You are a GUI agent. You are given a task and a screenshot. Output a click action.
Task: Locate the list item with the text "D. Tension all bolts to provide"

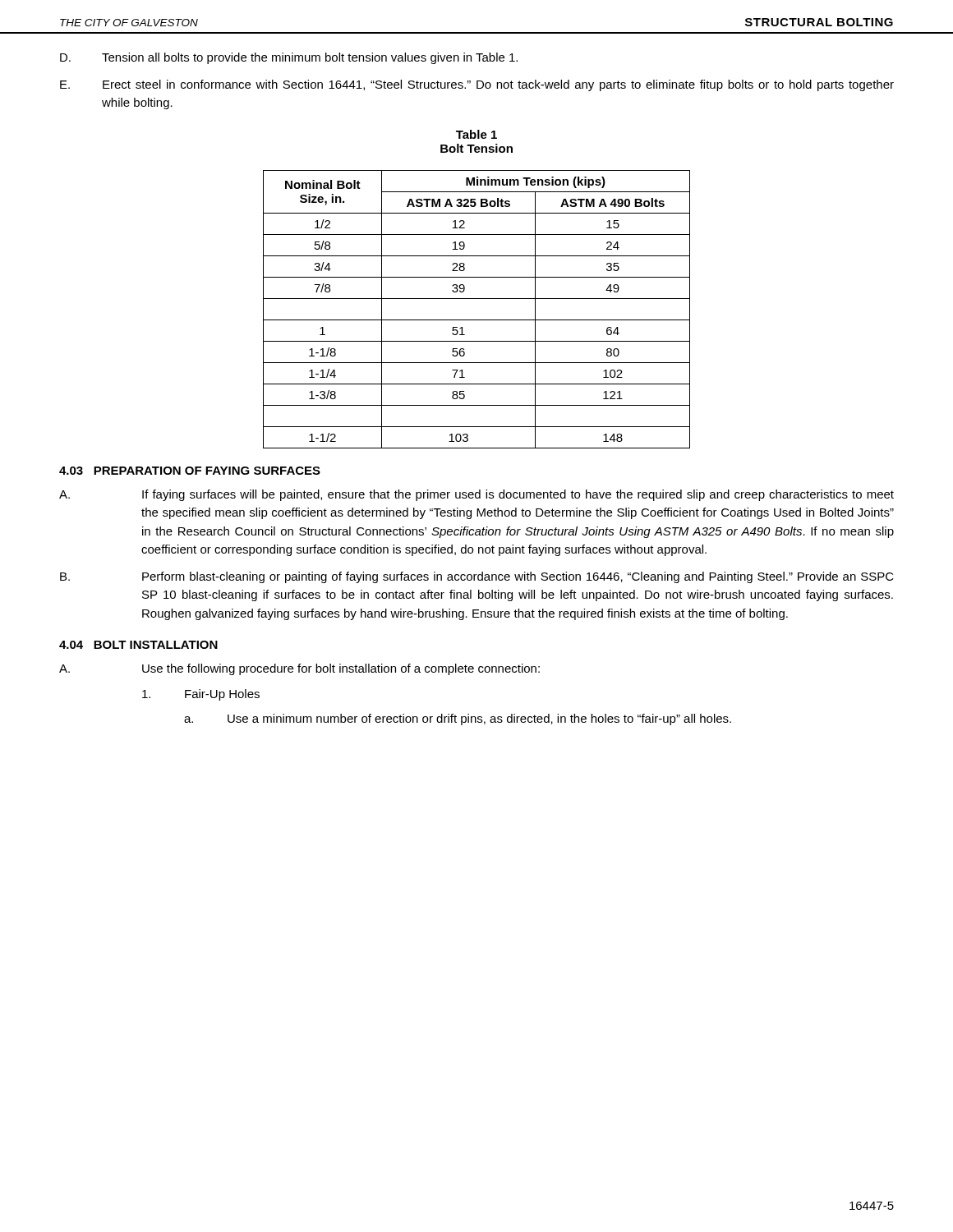tap(476, 58)
